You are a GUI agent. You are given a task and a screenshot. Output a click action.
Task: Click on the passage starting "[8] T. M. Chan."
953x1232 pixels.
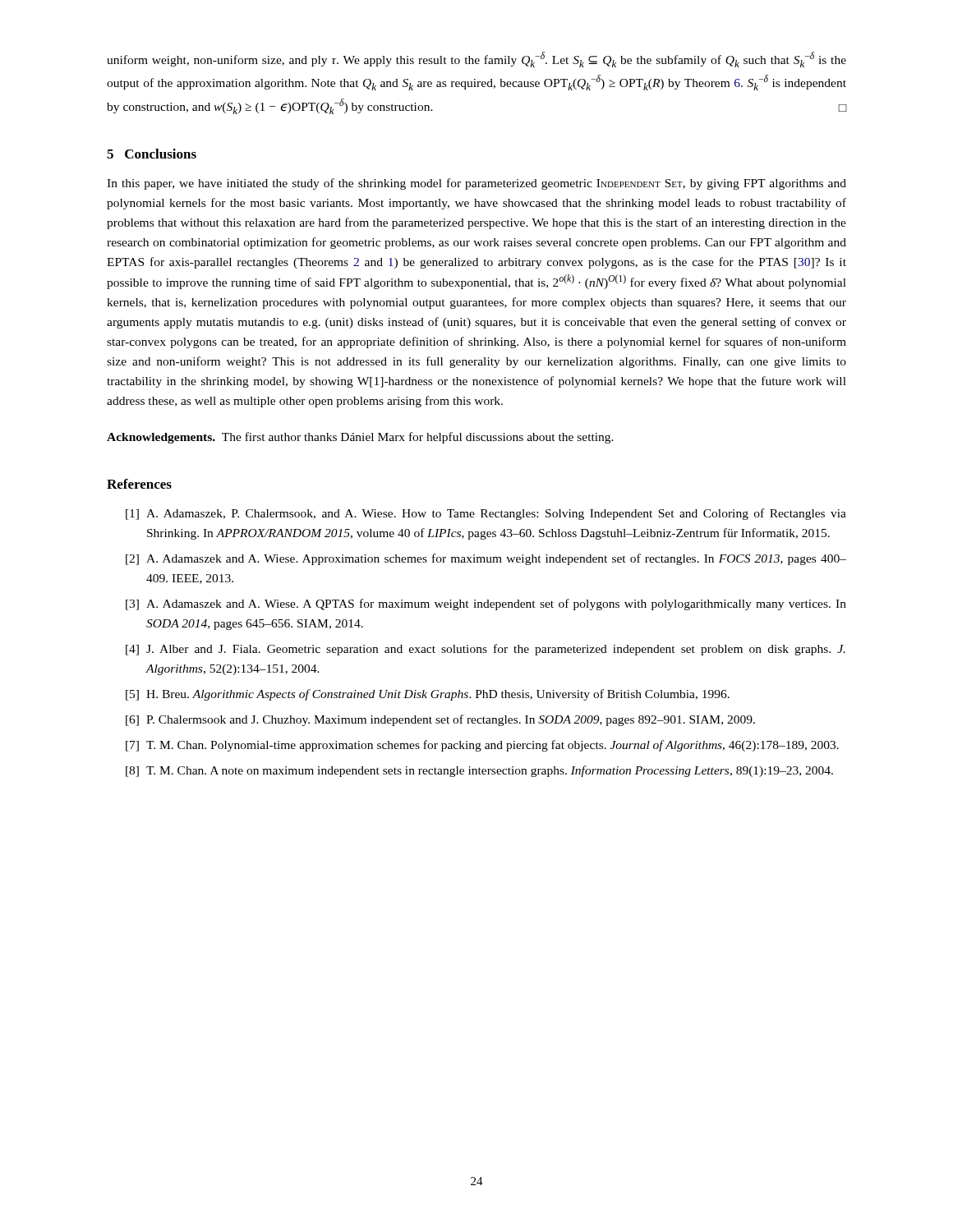coord(476,770)
